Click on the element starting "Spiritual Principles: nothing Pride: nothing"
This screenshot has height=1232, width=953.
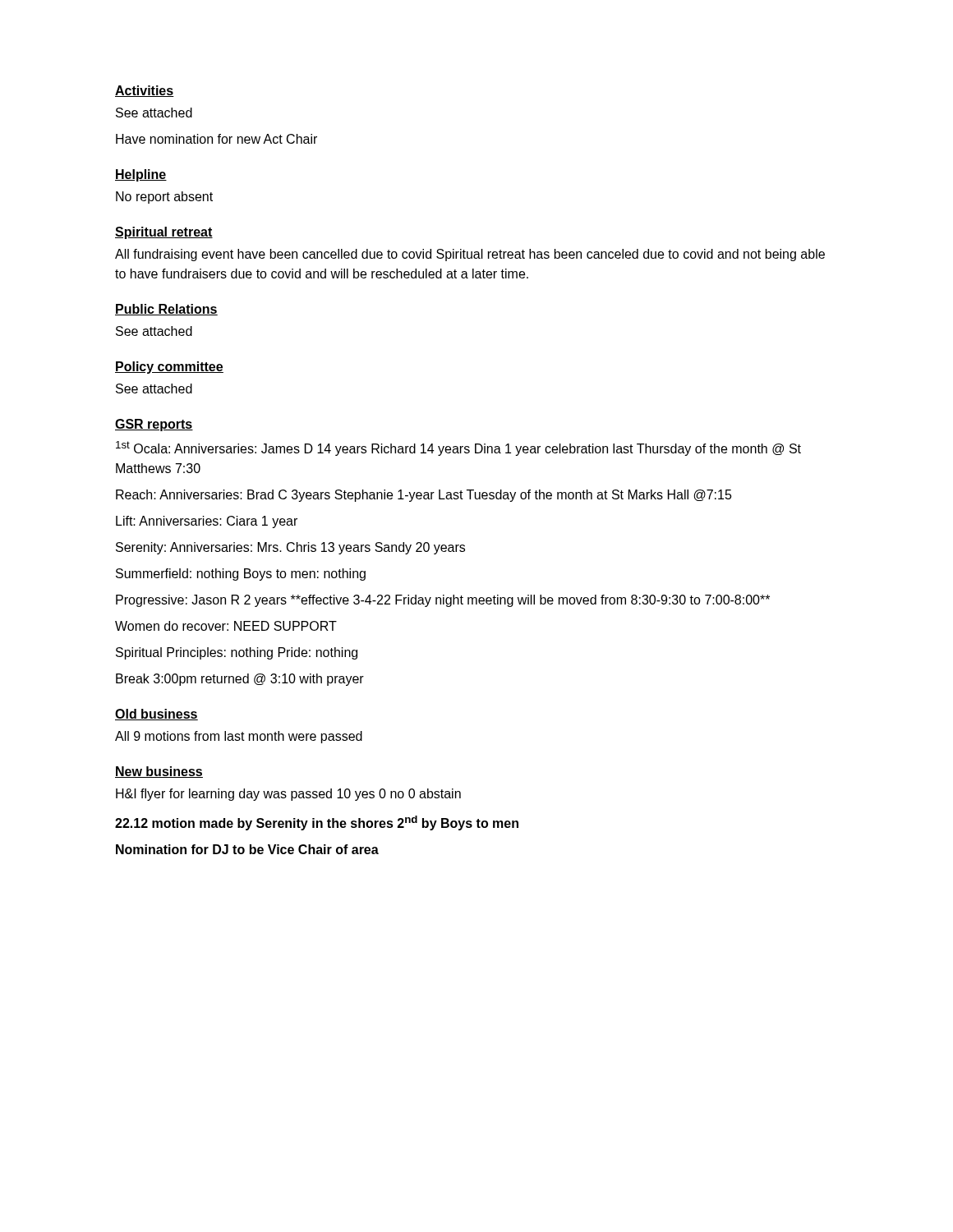point(237,653)
